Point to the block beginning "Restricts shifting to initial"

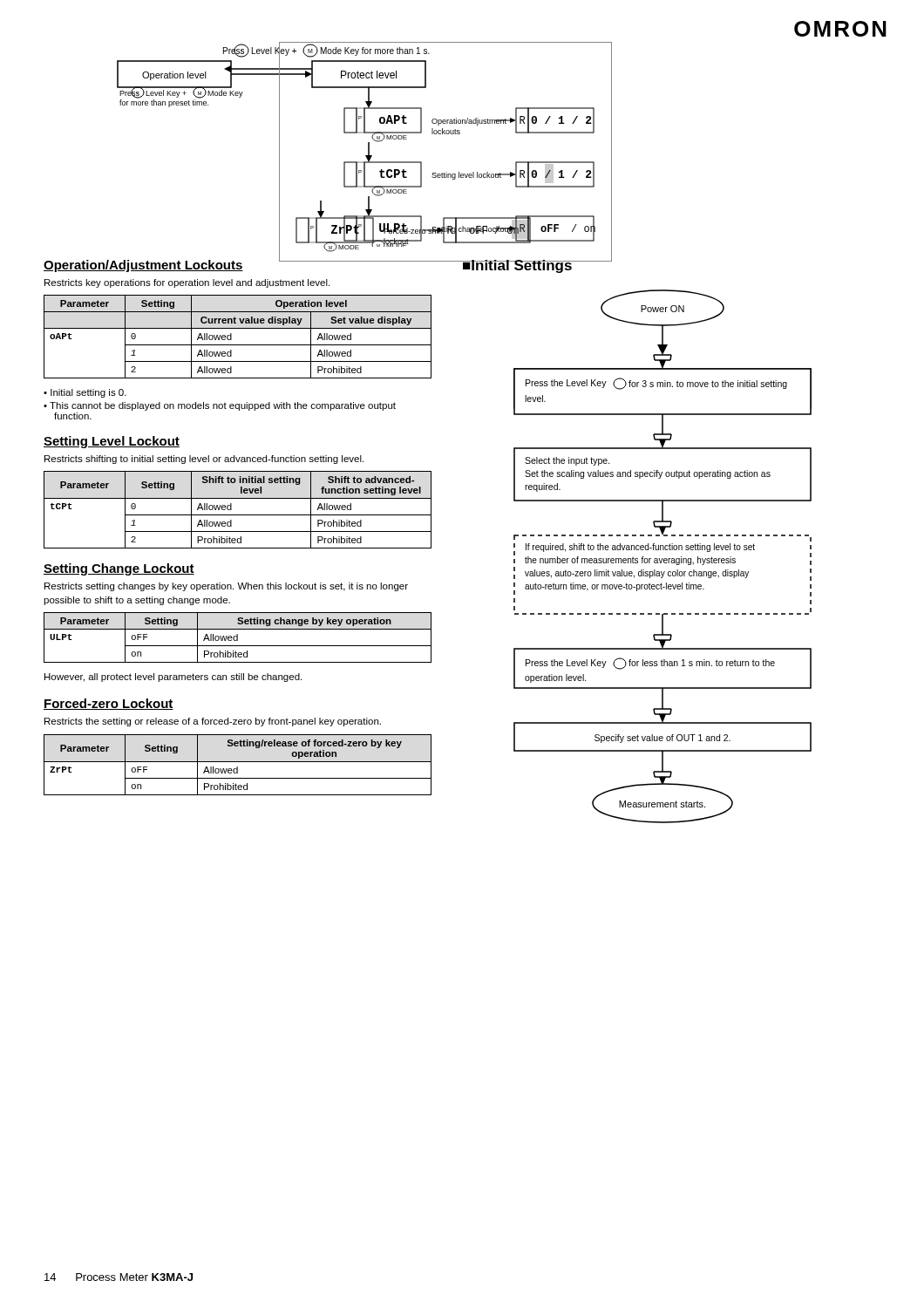[x=204, y=459]
